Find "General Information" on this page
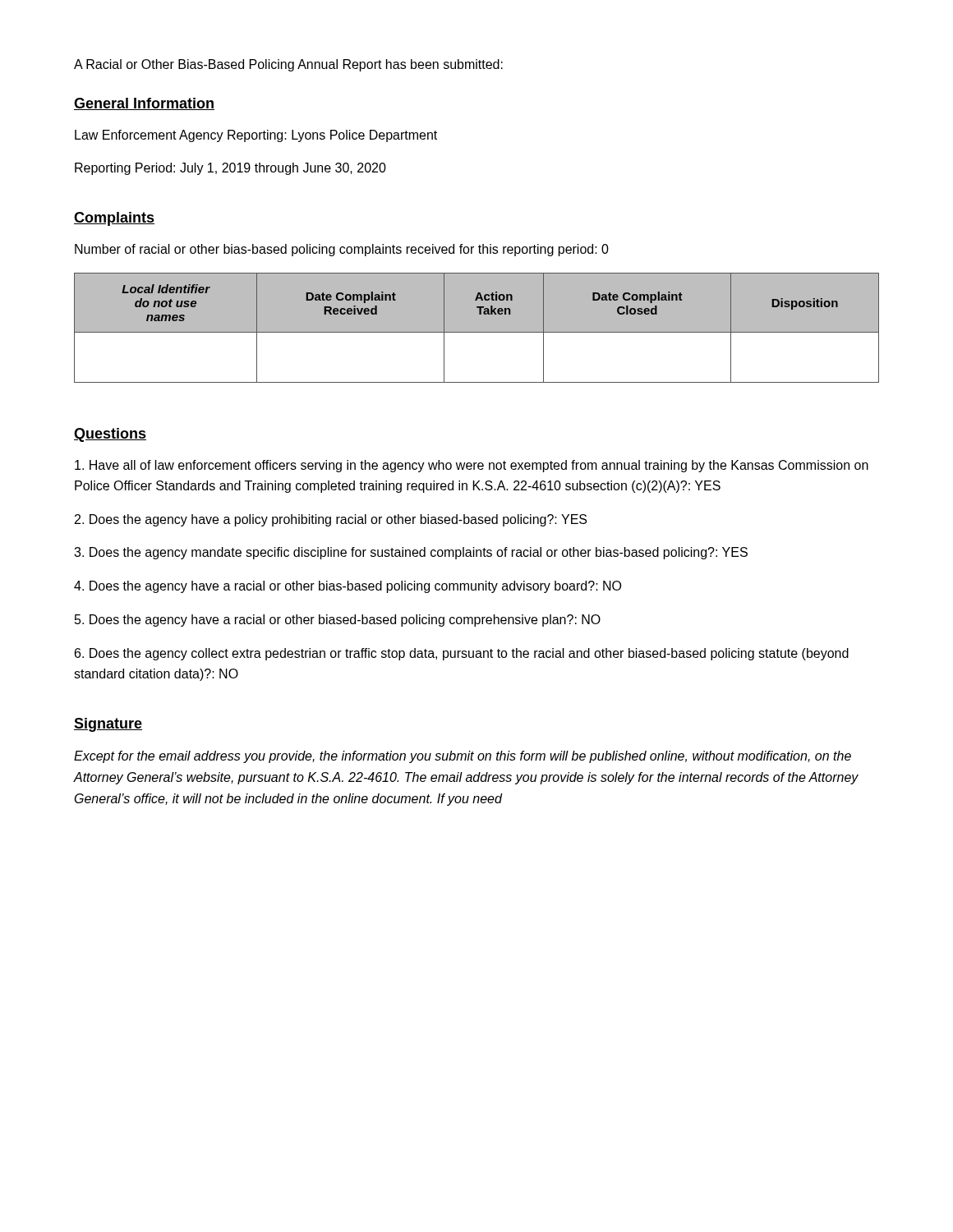The height and width of the screenshot is (1232, 953). pyautogui.click(x=144, y=103)
